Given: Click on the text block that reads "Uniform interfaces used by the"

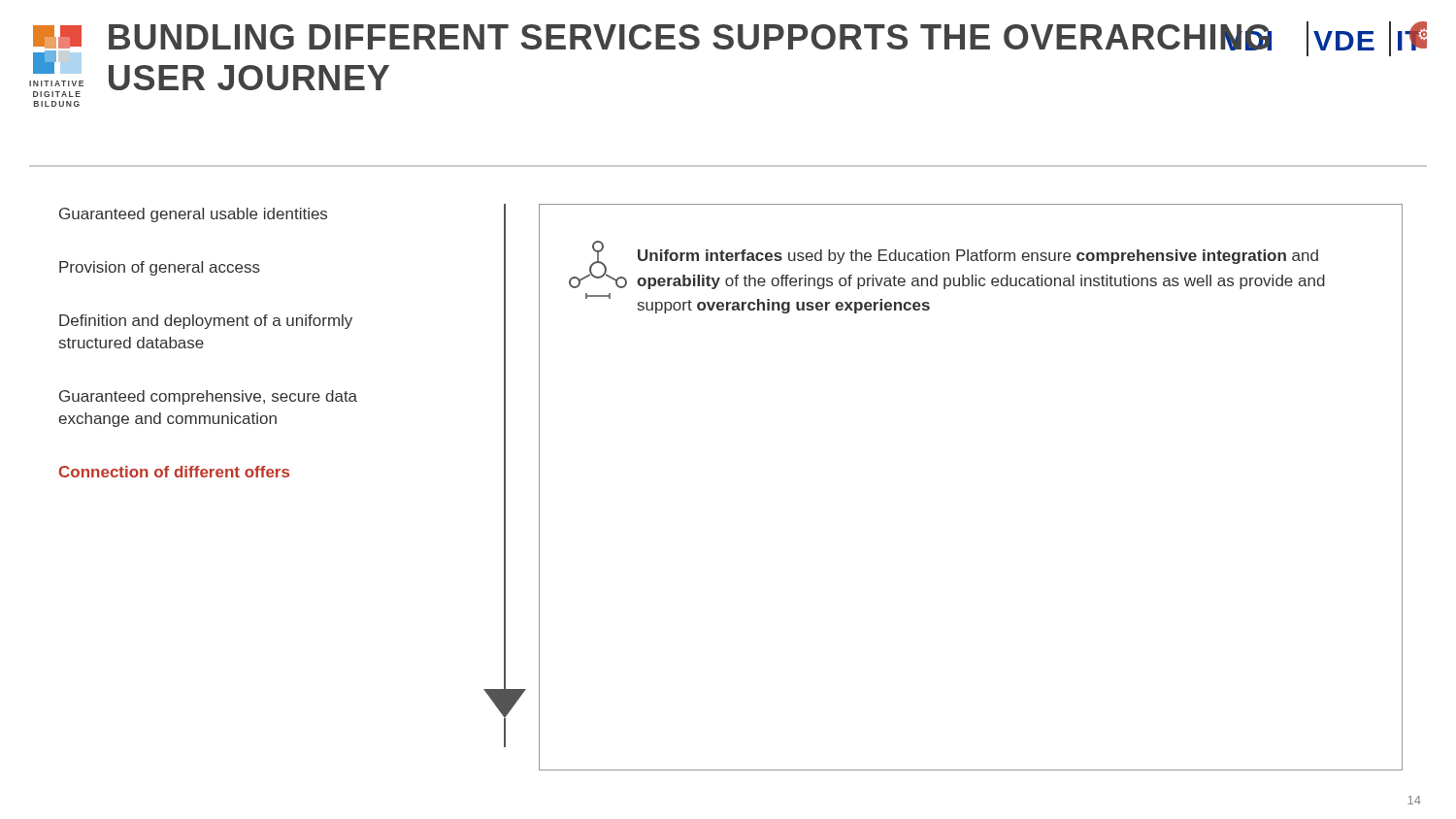Looking at the screenshot, I should 981,280.
